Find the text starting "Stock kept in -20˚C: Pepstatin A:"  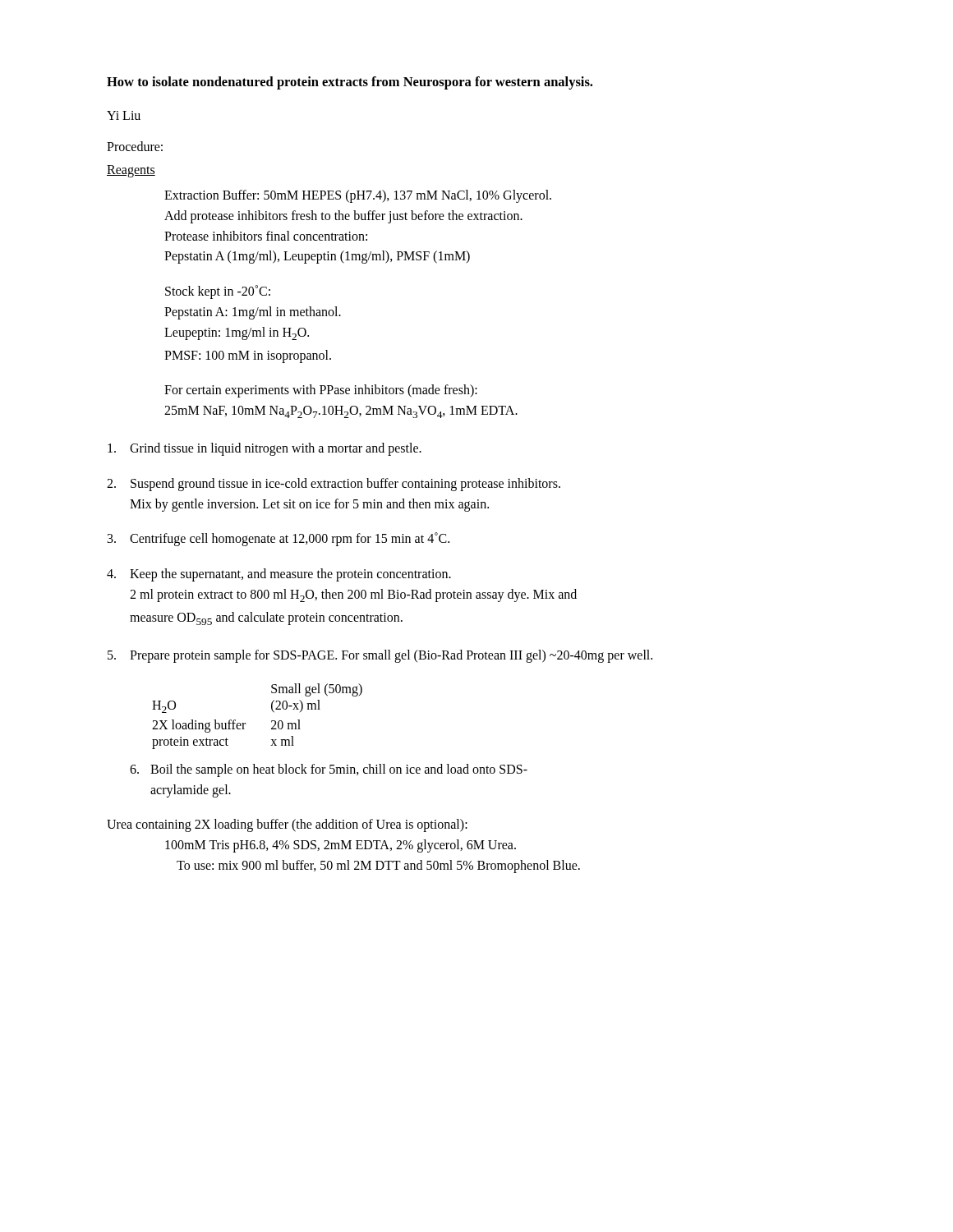point(253,323)
